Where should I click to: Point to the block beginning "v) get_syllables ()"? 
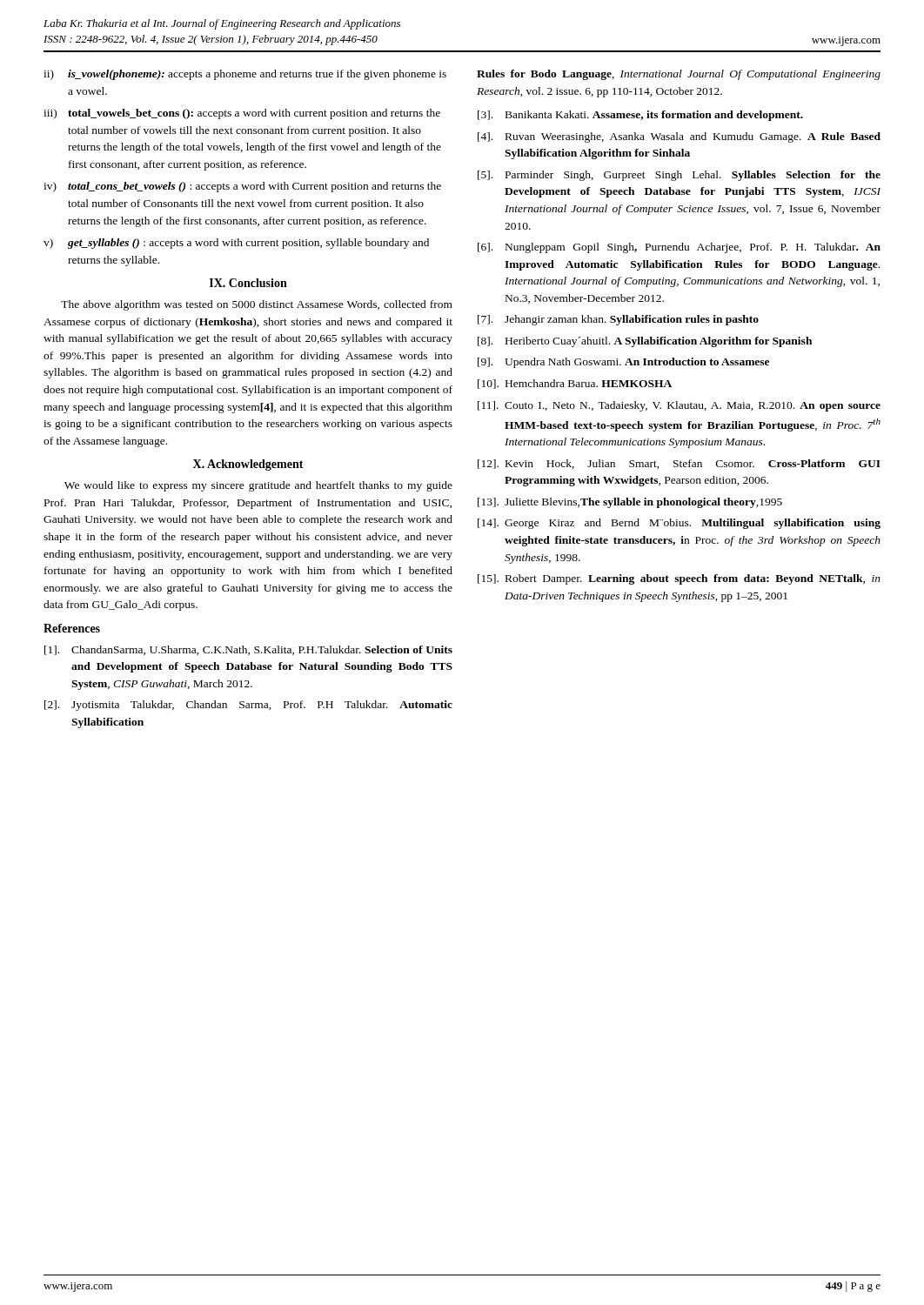click(248, 251)
